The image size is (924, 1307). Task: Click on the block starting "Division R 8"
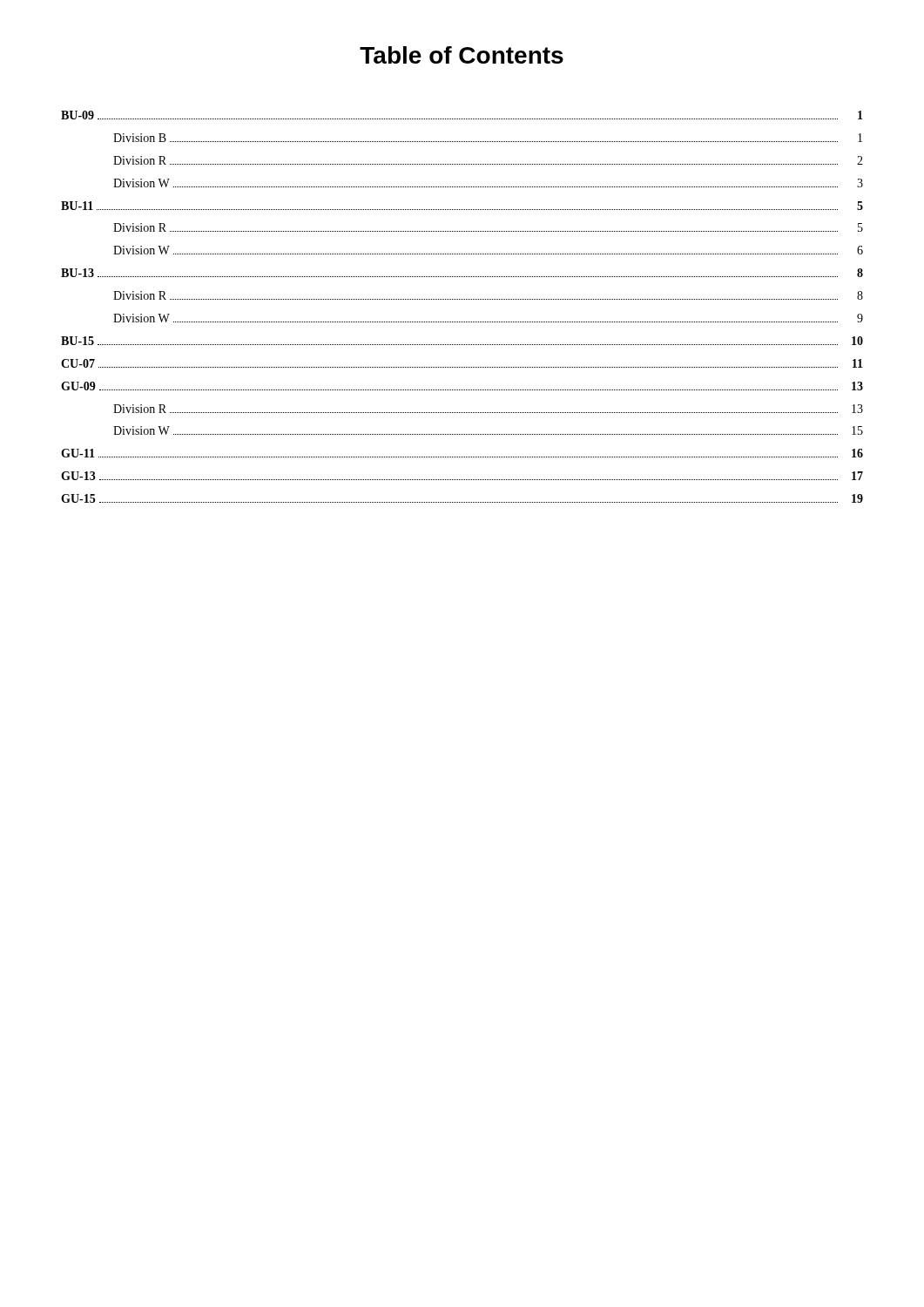[x=488, y=296]
